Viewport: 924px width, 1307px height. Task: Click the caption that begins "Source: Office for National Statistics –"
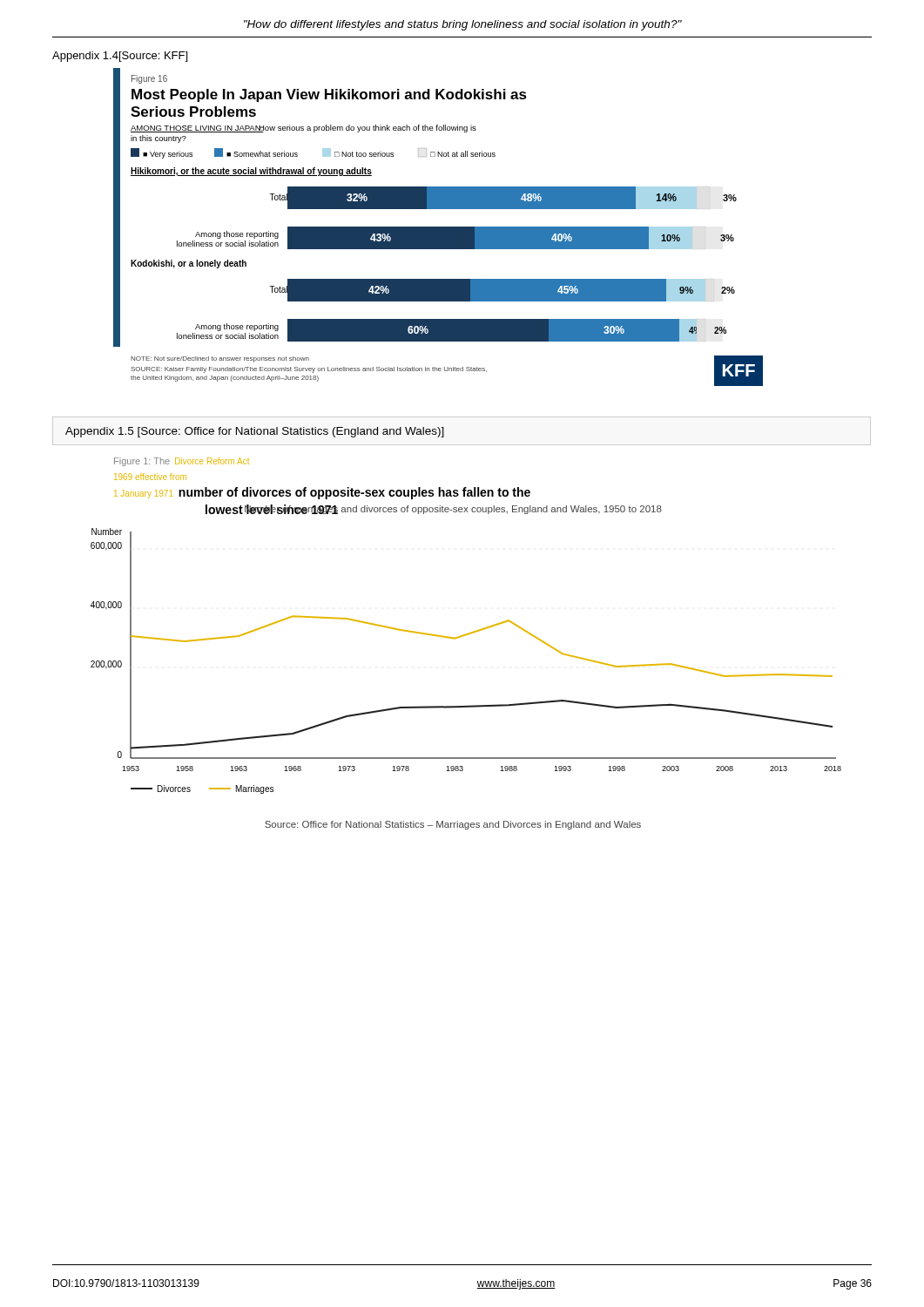[x=453, y=824]
